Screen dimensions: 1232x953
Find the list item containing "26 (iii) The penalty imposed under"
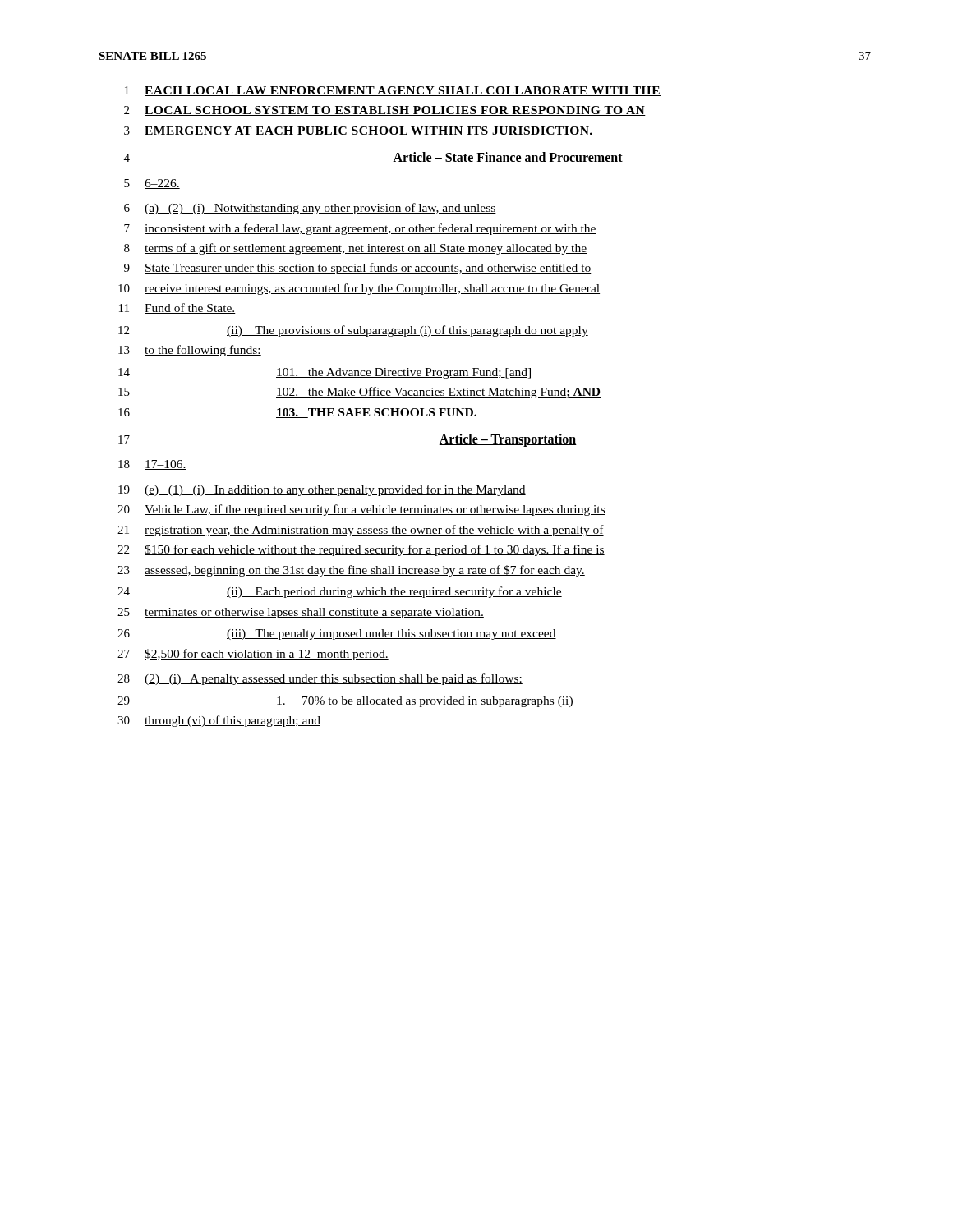tap(485, 634)
